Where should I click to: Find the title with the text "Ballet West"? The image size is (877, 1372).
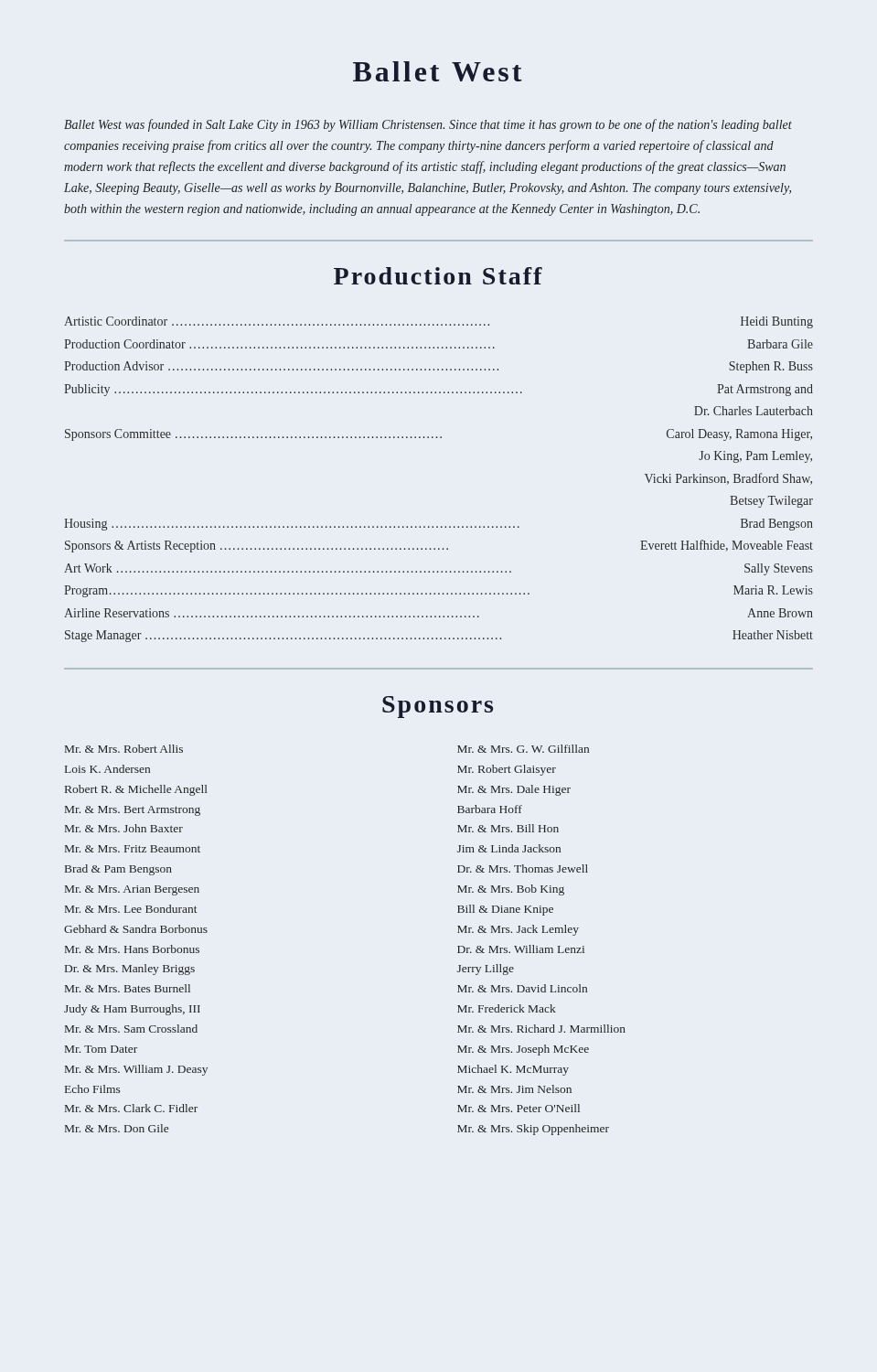[438, 71]
